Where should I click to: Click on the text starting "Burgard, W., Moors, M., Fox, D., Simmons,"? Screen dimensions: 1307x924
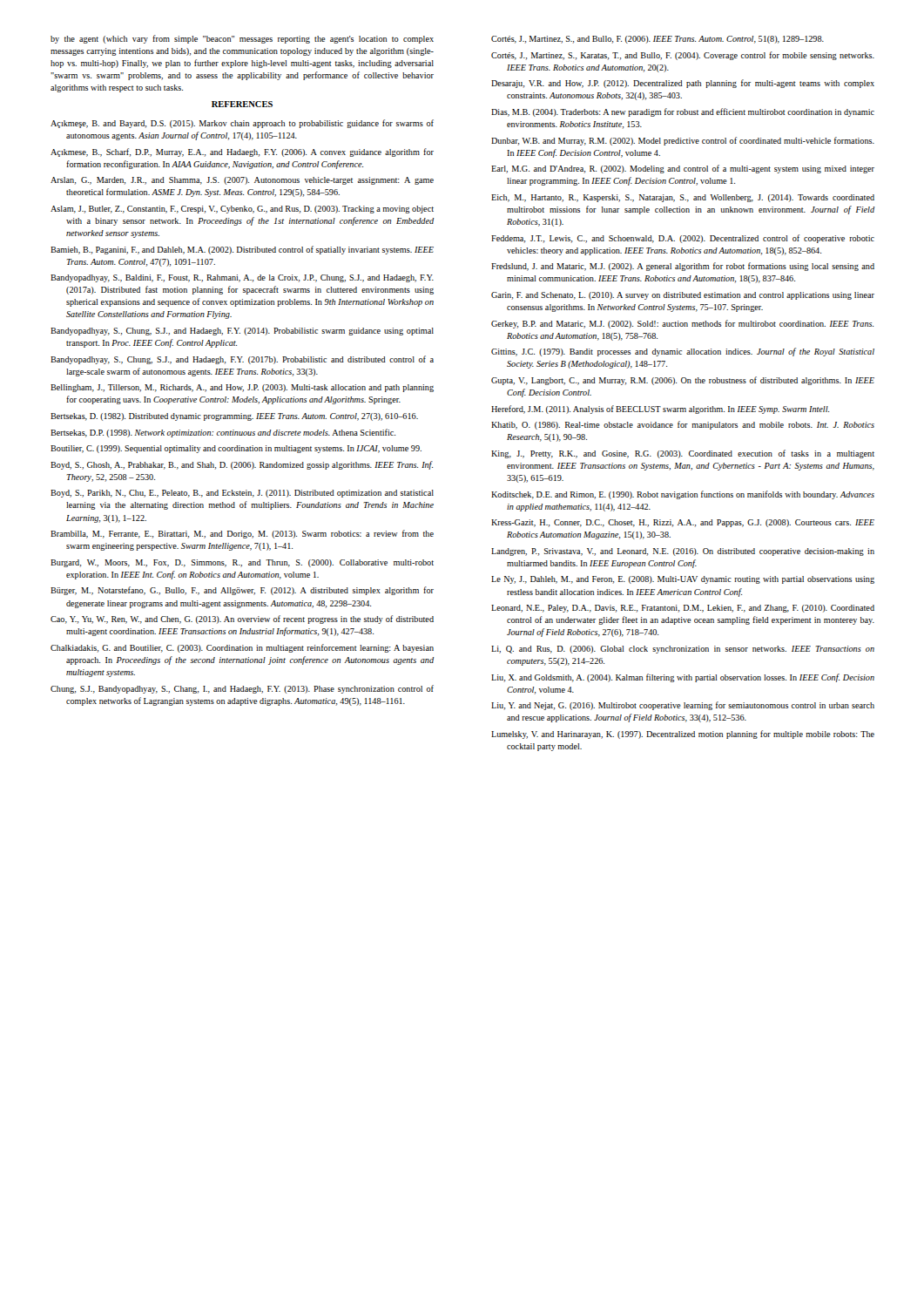coord(242,569)
